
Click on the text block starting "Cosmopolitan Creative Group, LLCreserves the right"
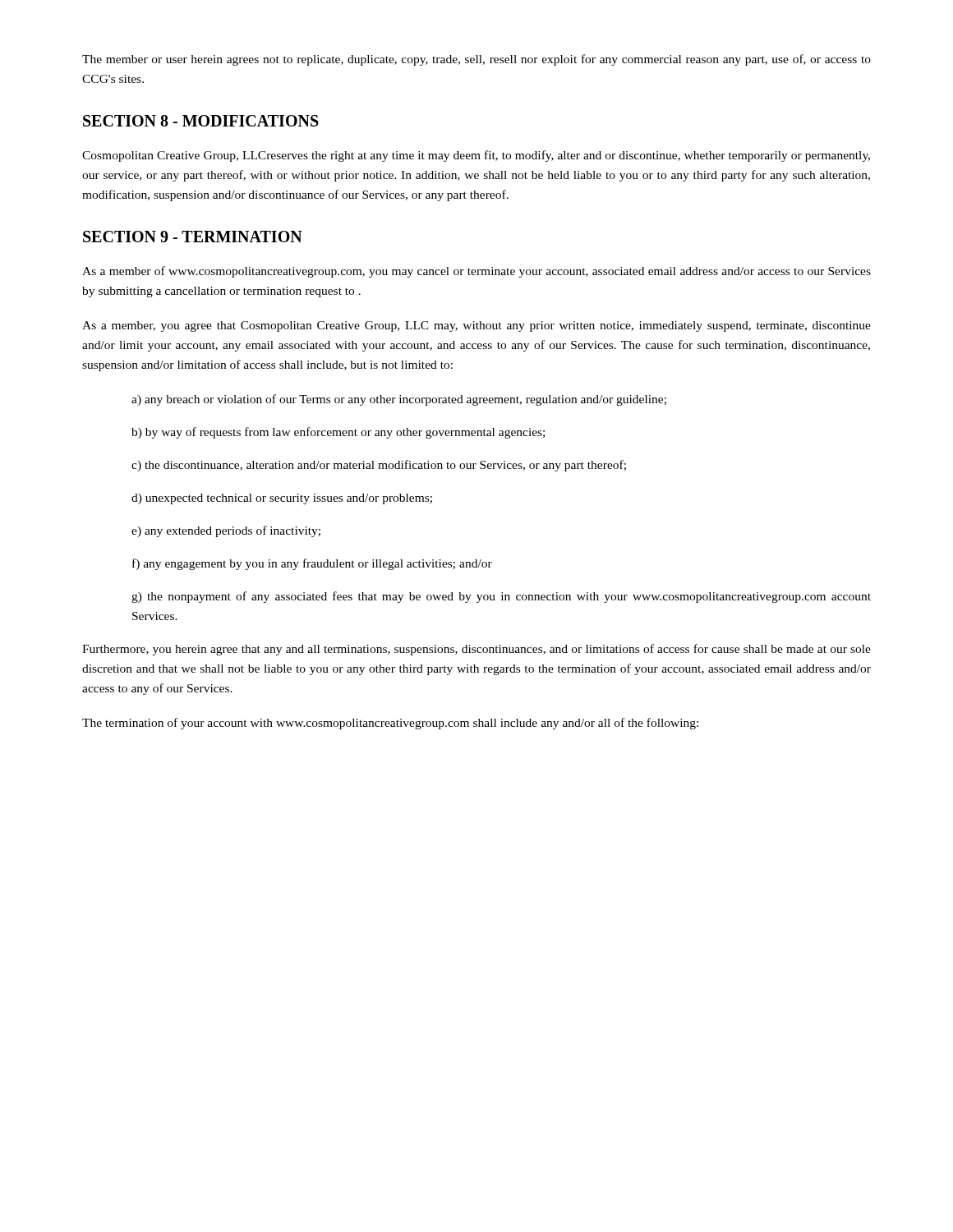pos(476,175)
